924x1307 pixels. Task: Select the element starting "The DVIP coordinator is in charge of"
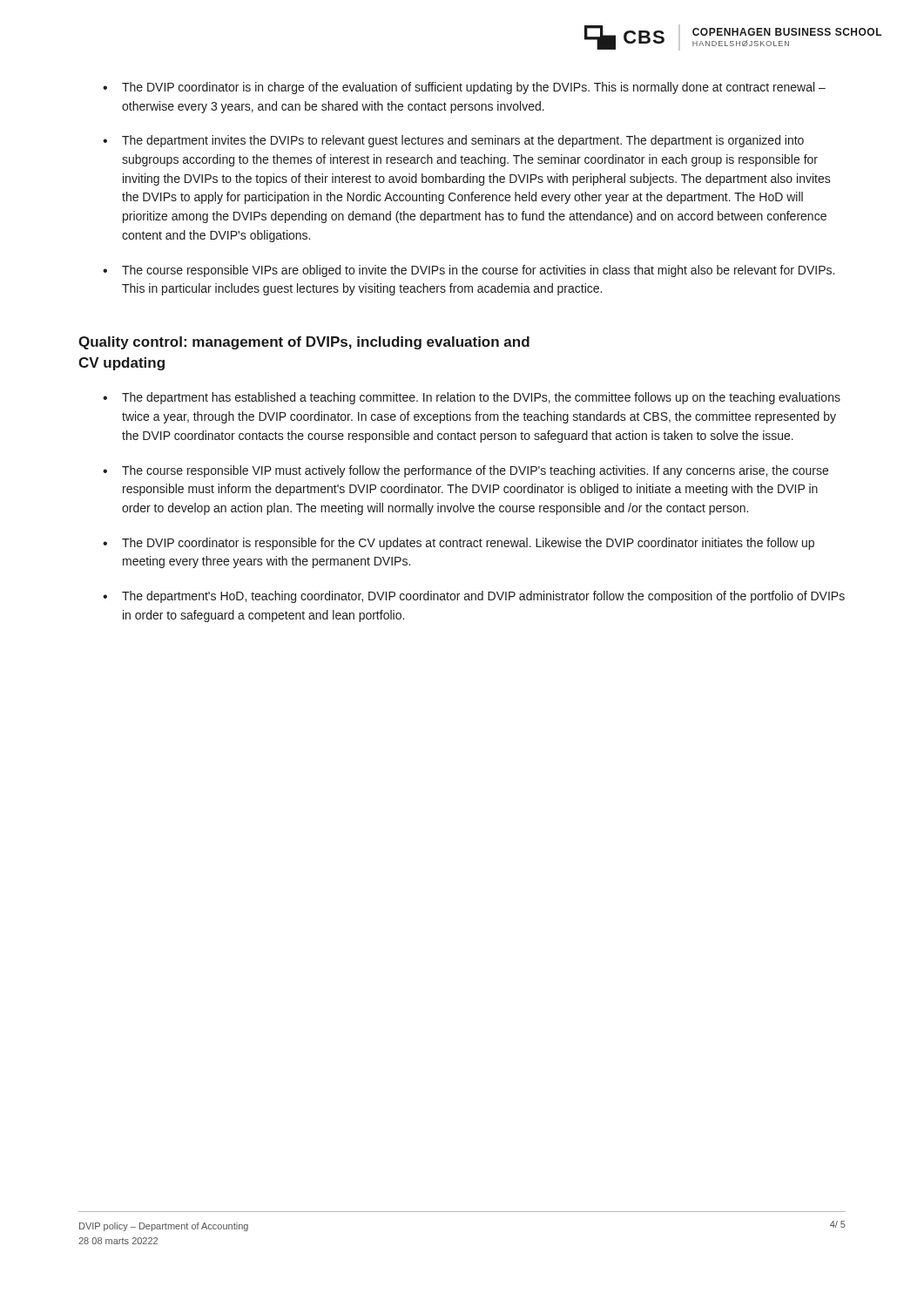[474, 97]
